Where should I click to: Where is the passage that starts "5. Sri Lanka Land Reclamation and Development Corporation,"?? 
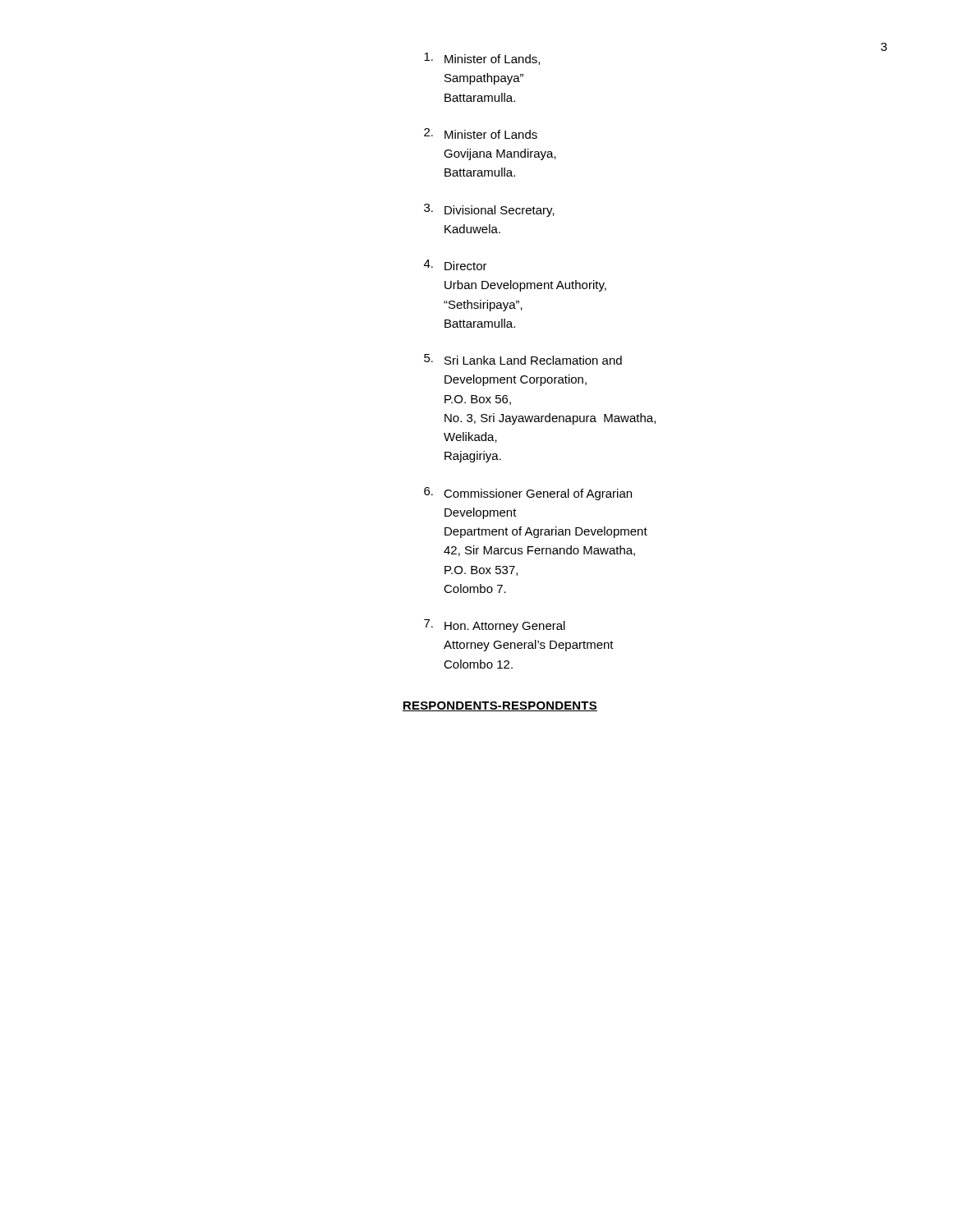[x=641, y=408]
